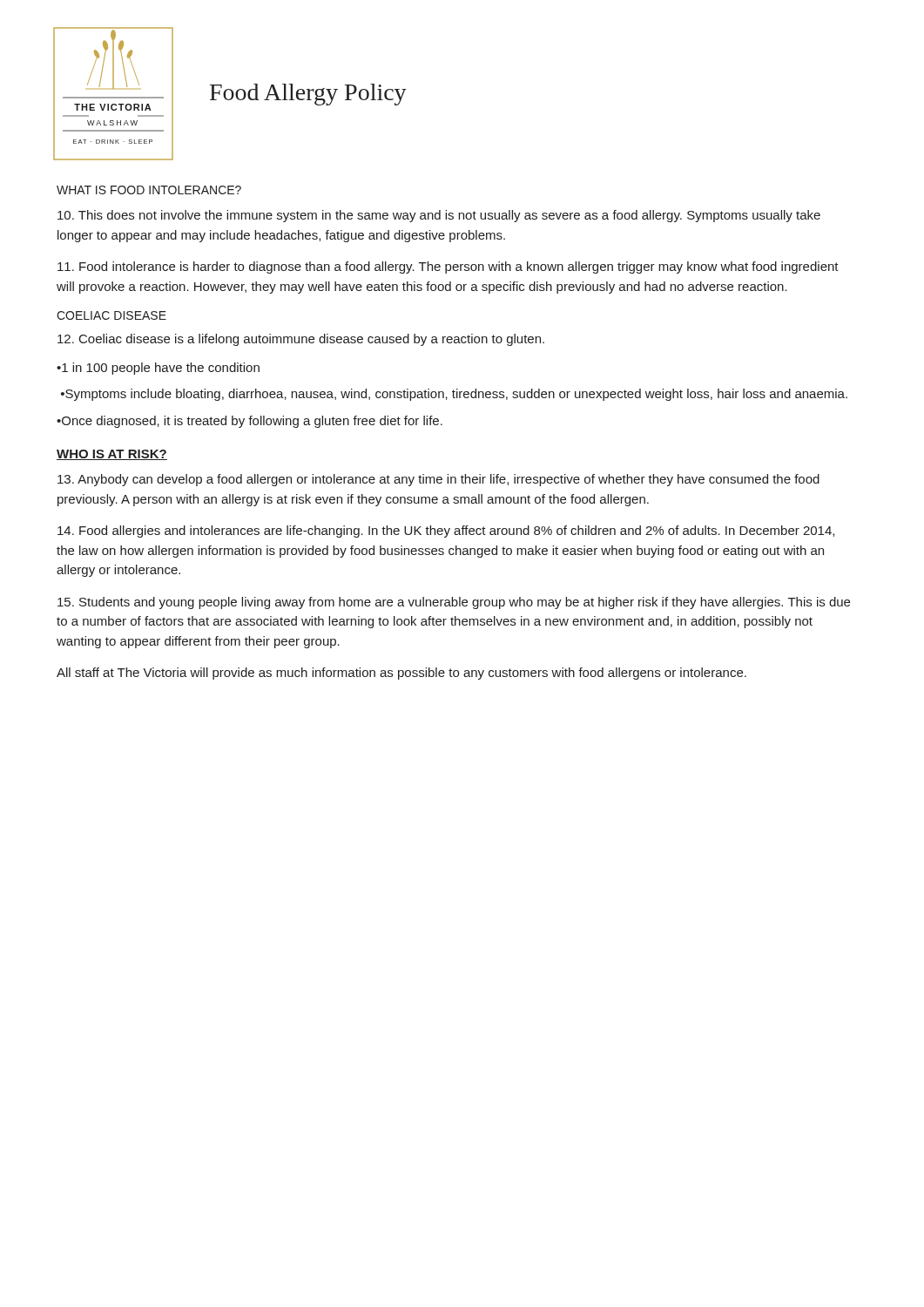Click on the logo
Image resolution: width=924 pixels, height=1307 pixels.
[x=113, y=94]
